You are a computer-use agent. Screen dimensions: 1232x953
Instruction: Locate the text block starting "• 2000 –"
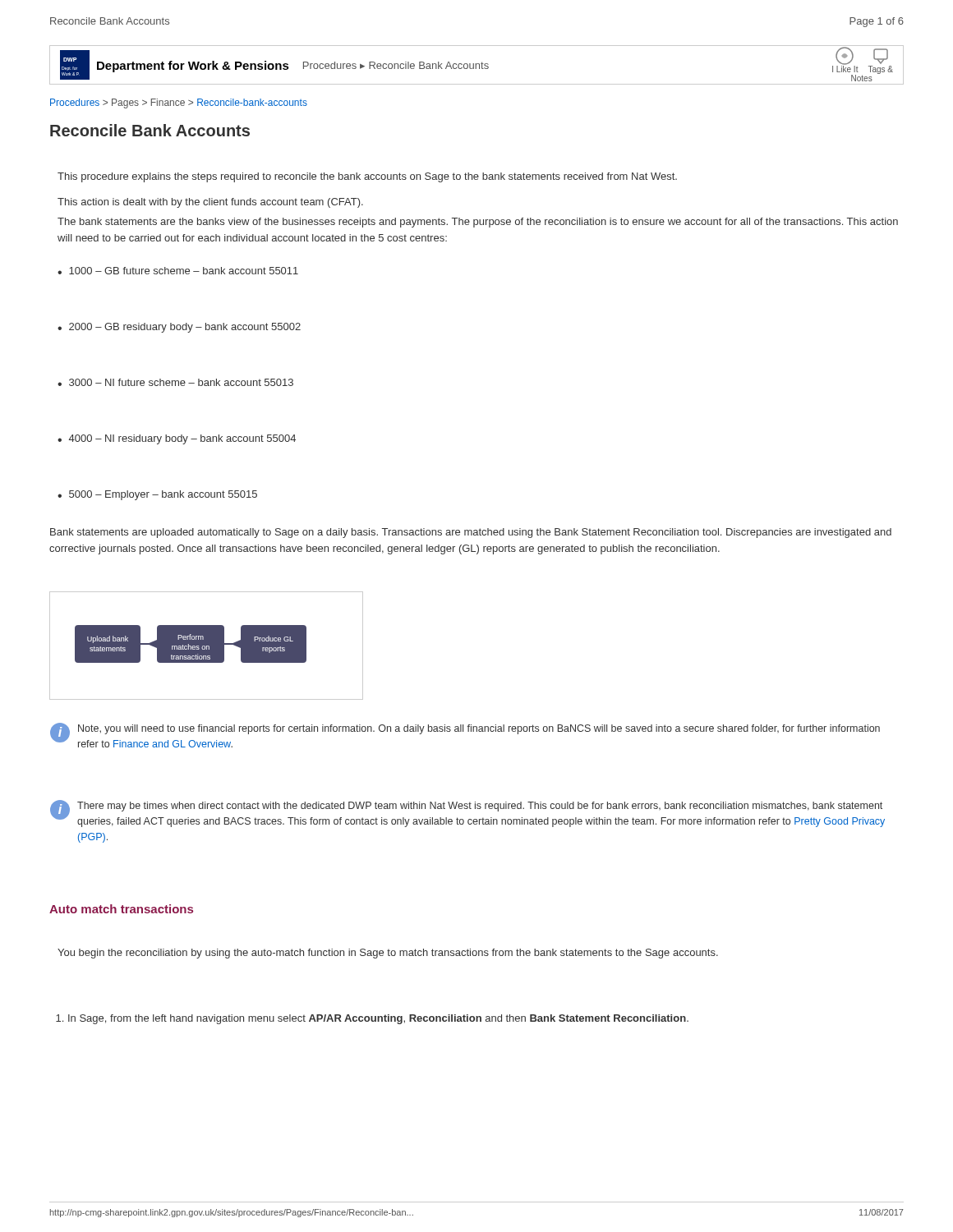[179, 329]
